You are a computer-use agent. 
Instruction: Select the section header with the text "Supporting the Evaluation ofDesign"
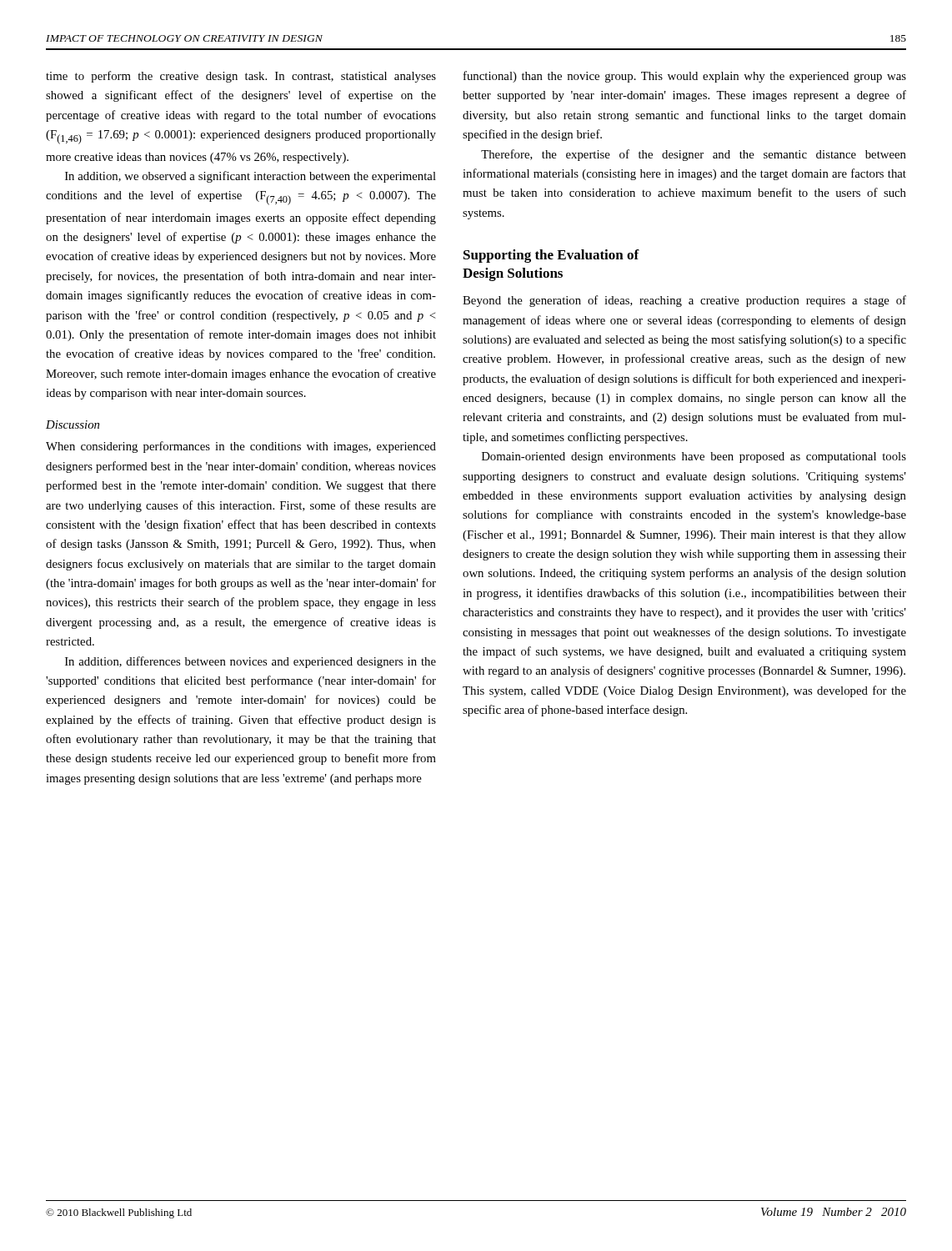551,264
